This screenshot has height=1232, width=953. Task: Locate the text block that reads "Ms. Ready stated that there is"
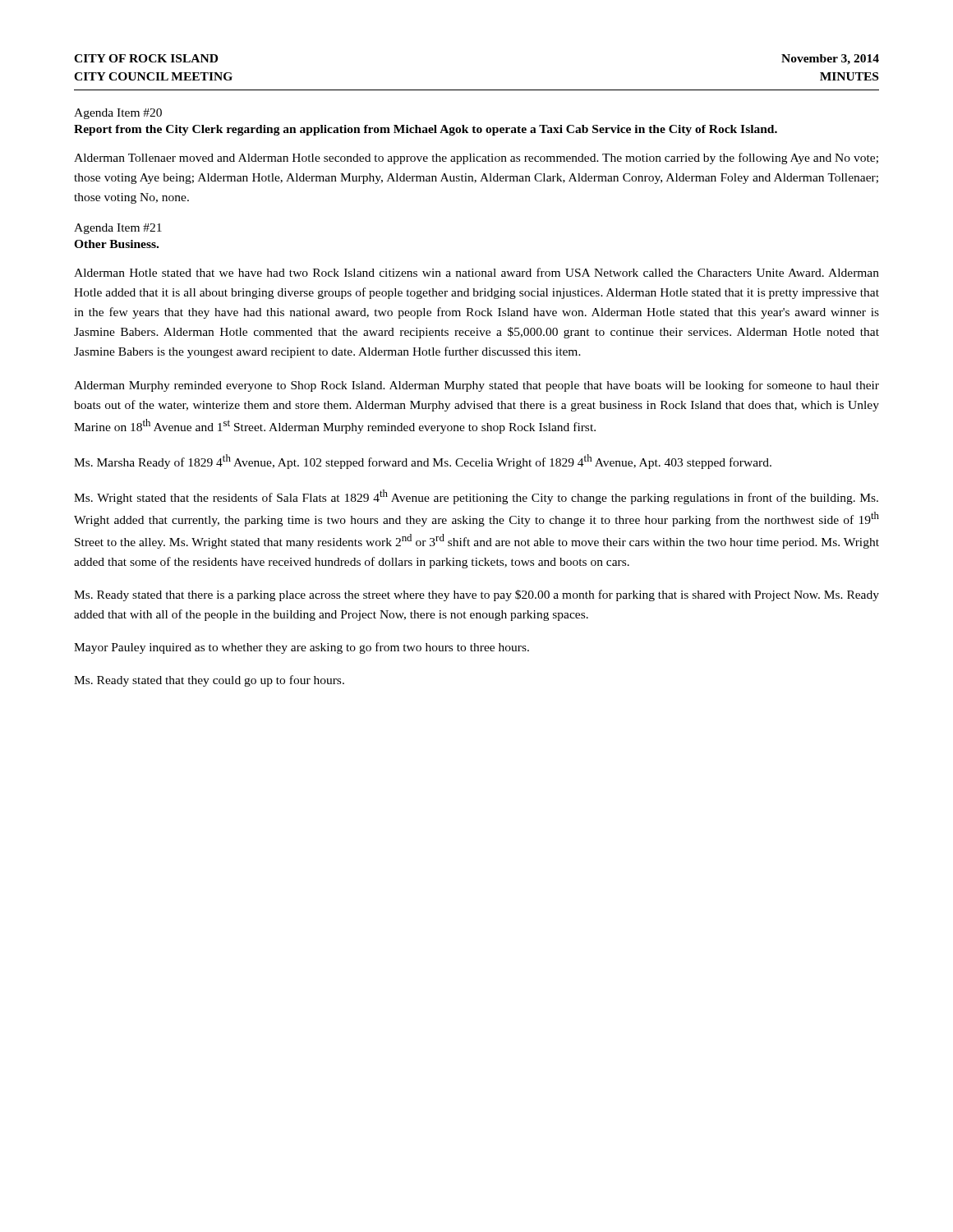[476, 604]
